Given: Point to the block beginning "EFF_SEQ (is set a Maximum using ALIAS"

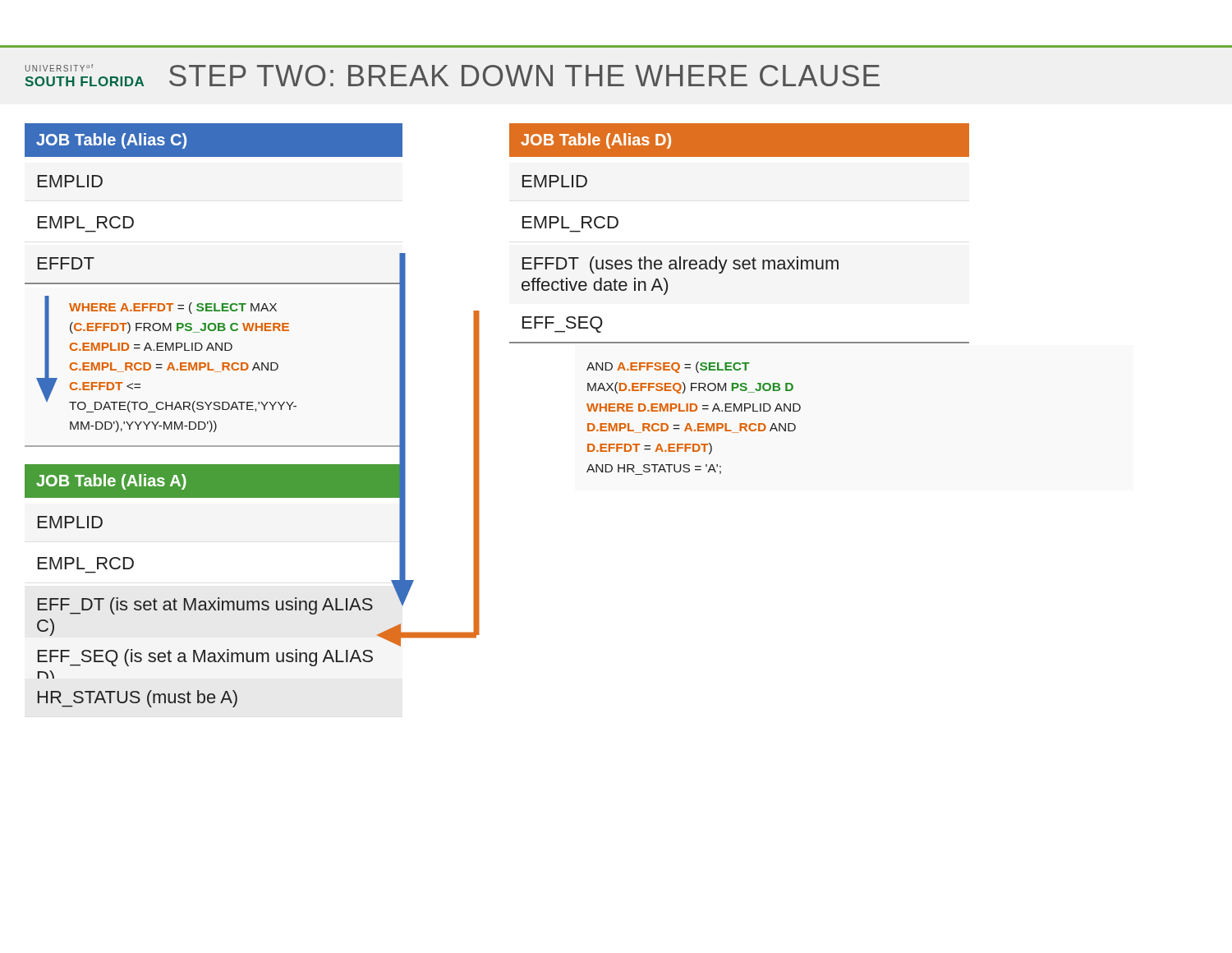Looking at the screenshot, I should point(205,667).
